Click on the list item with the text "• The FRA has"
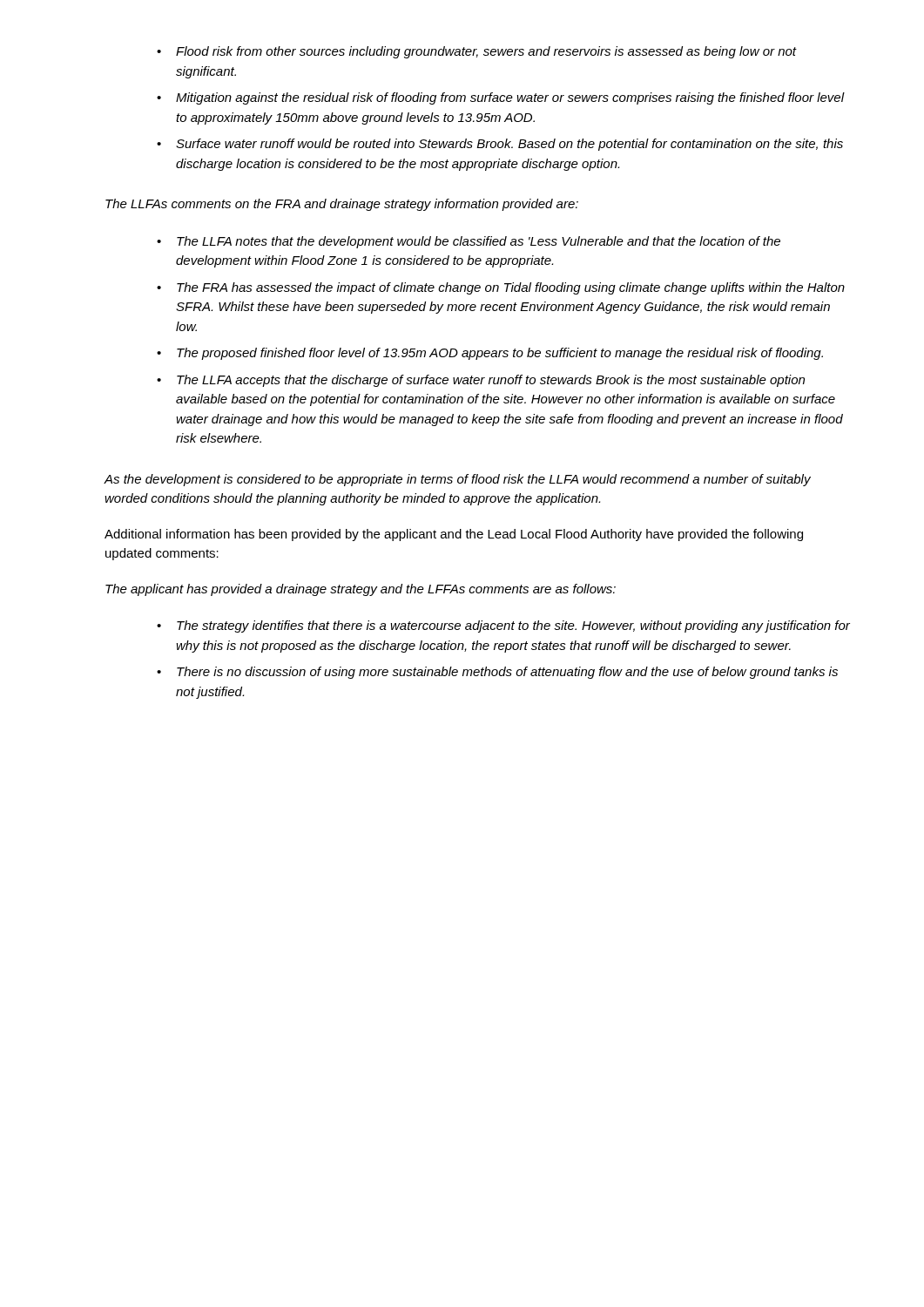Screen dimensions: 1307x924 506,307
